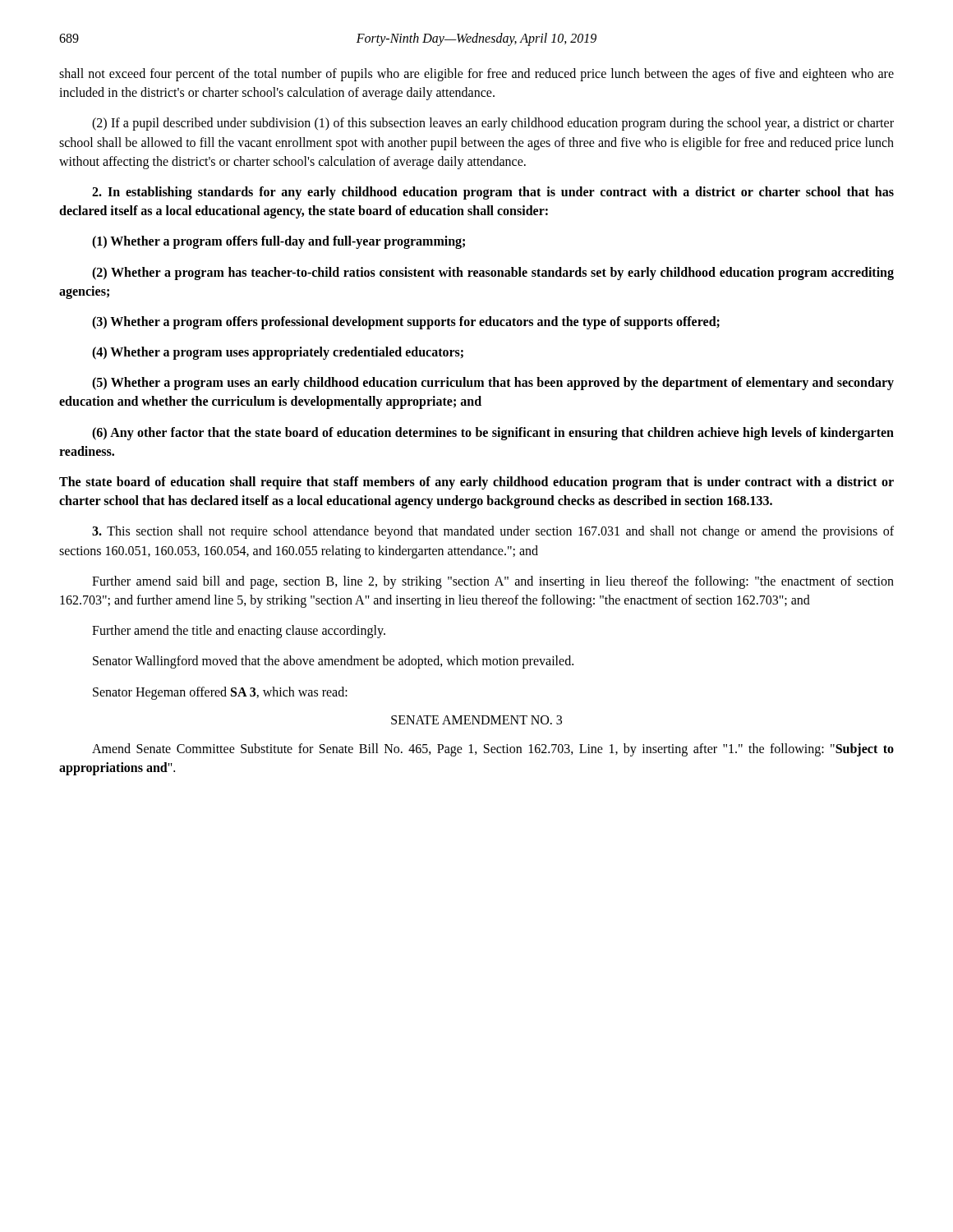Find the text that reads "Senator Hegeman offered SA 3, which was read:"

tap(220, 692)
